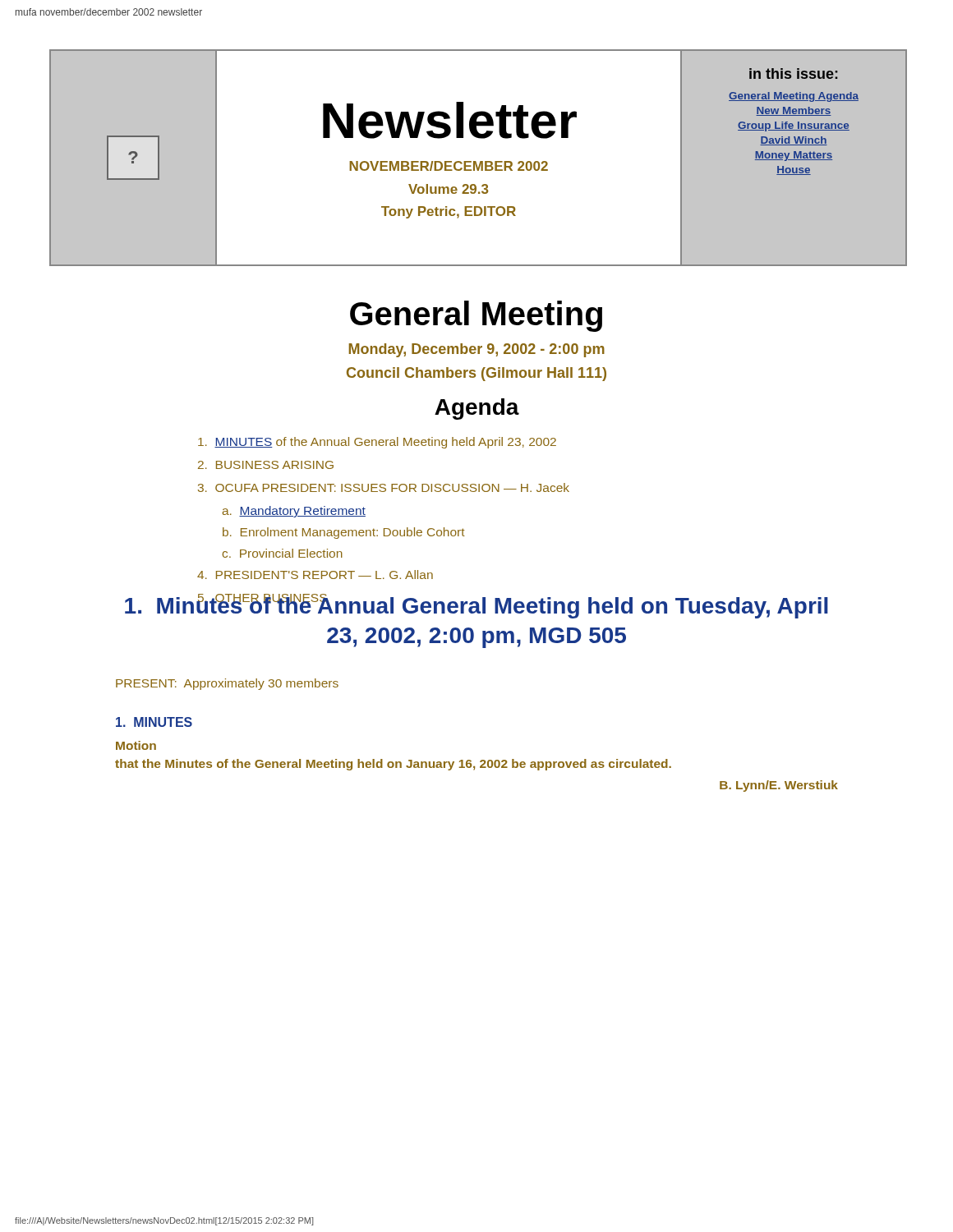Image resolution: width=953 pixels, height=1232 pixels.
Task: Find the text block starting "Agenda 1. MINUTES of the Annual"
Action: (x=476, y=503)
